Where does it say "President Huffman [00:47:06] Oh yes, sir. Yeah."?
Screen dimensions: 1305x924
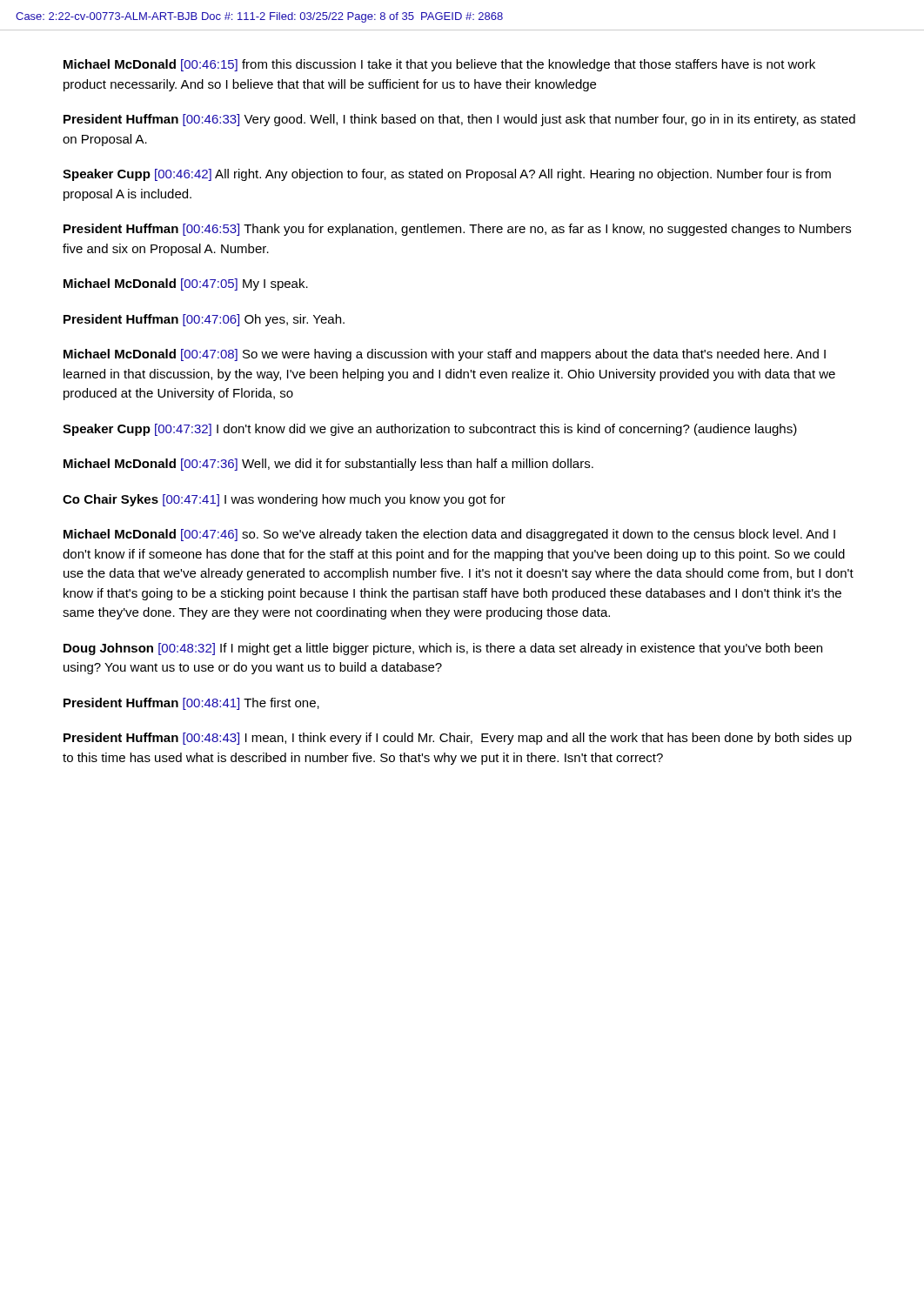click(204, 319)
